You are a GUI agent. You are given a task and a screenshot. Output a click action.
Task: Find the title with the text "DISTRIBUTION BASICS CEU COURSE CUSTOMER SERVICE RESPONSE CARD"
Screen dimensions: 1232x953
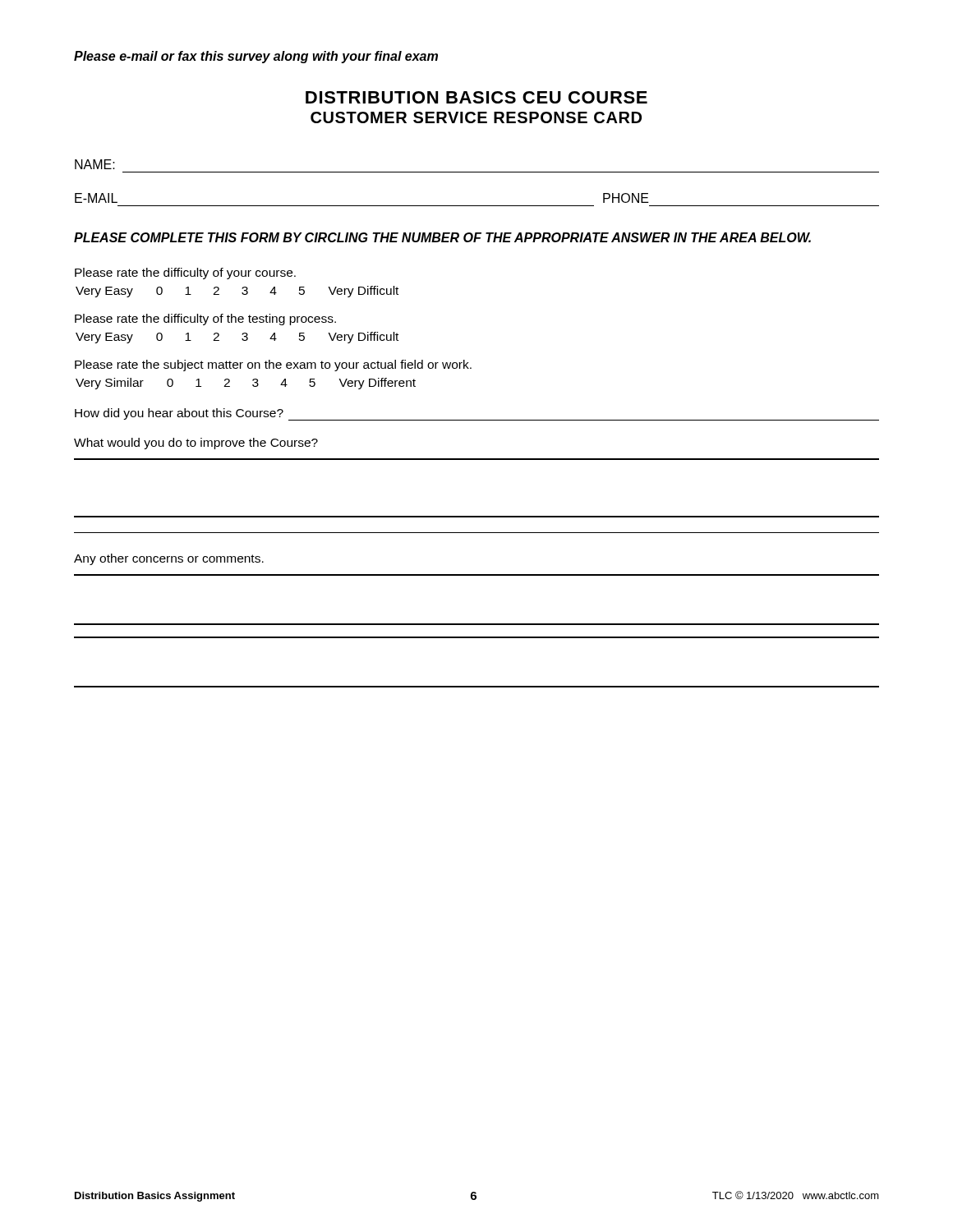pos(476,107)
